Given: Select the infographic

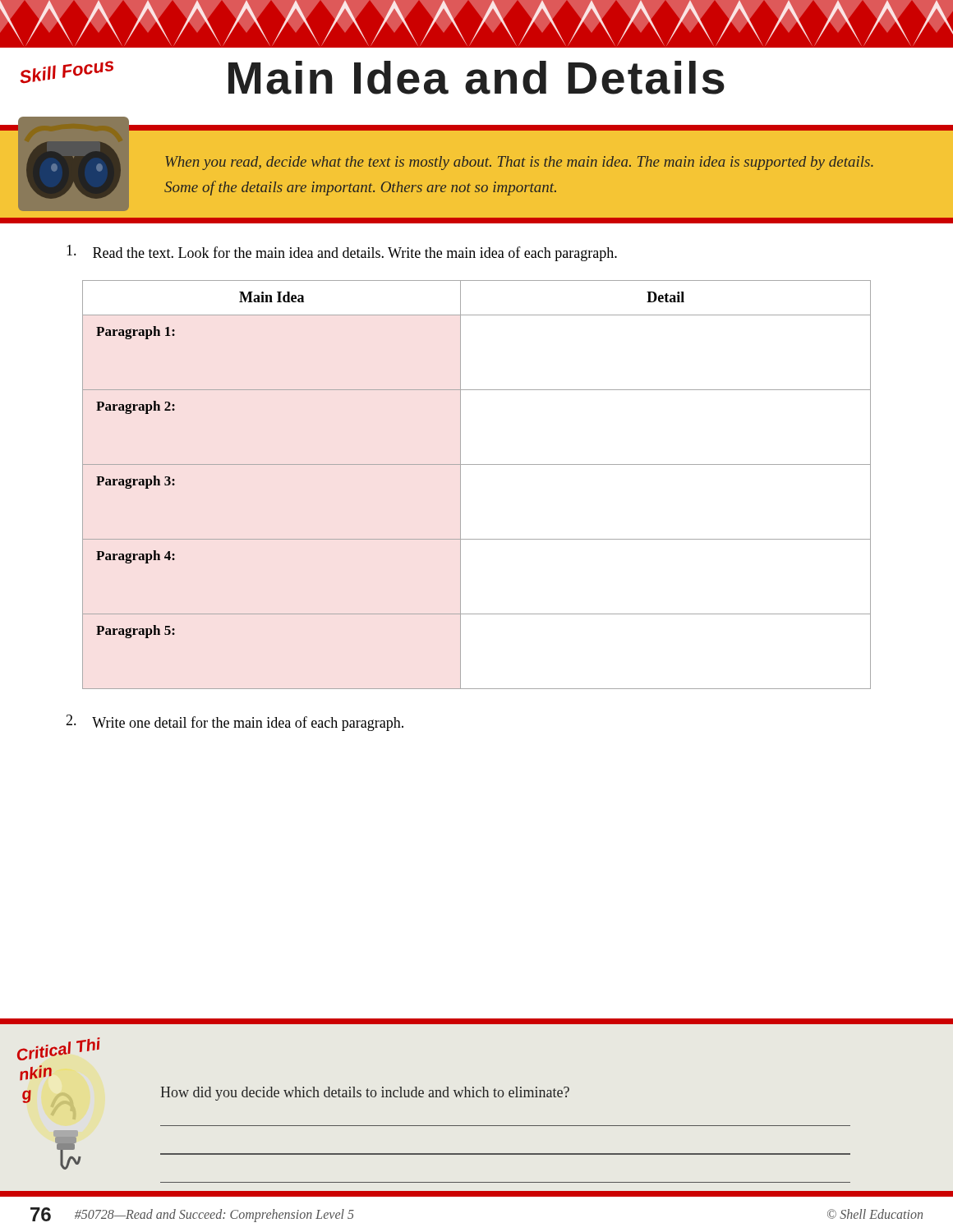Looking at the screenshot, I should 476,24.
